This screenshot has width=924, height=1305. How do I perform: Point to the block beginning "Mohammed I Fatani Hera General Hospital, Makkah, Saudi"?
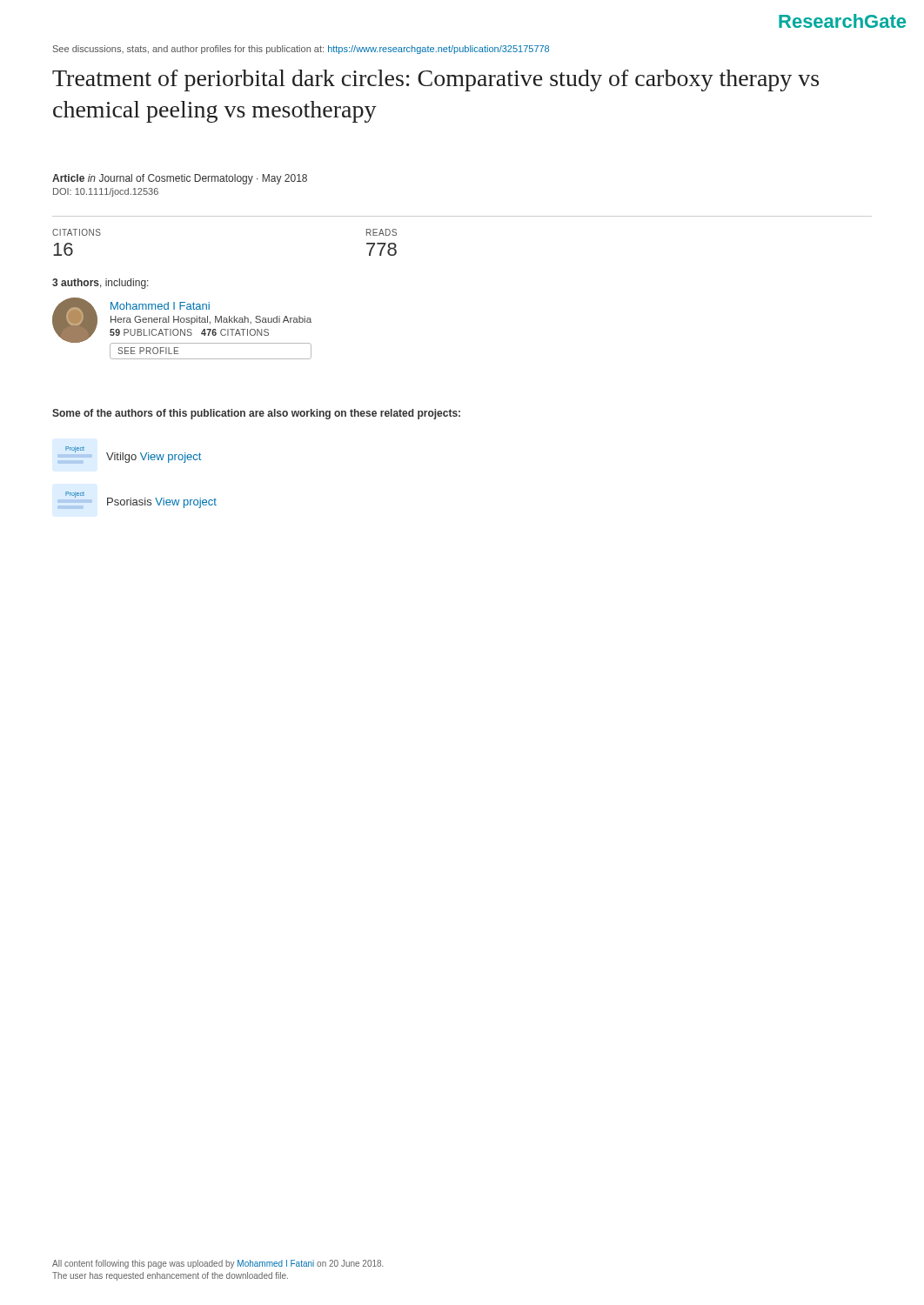pyautogui.click(x=182, y=328)
